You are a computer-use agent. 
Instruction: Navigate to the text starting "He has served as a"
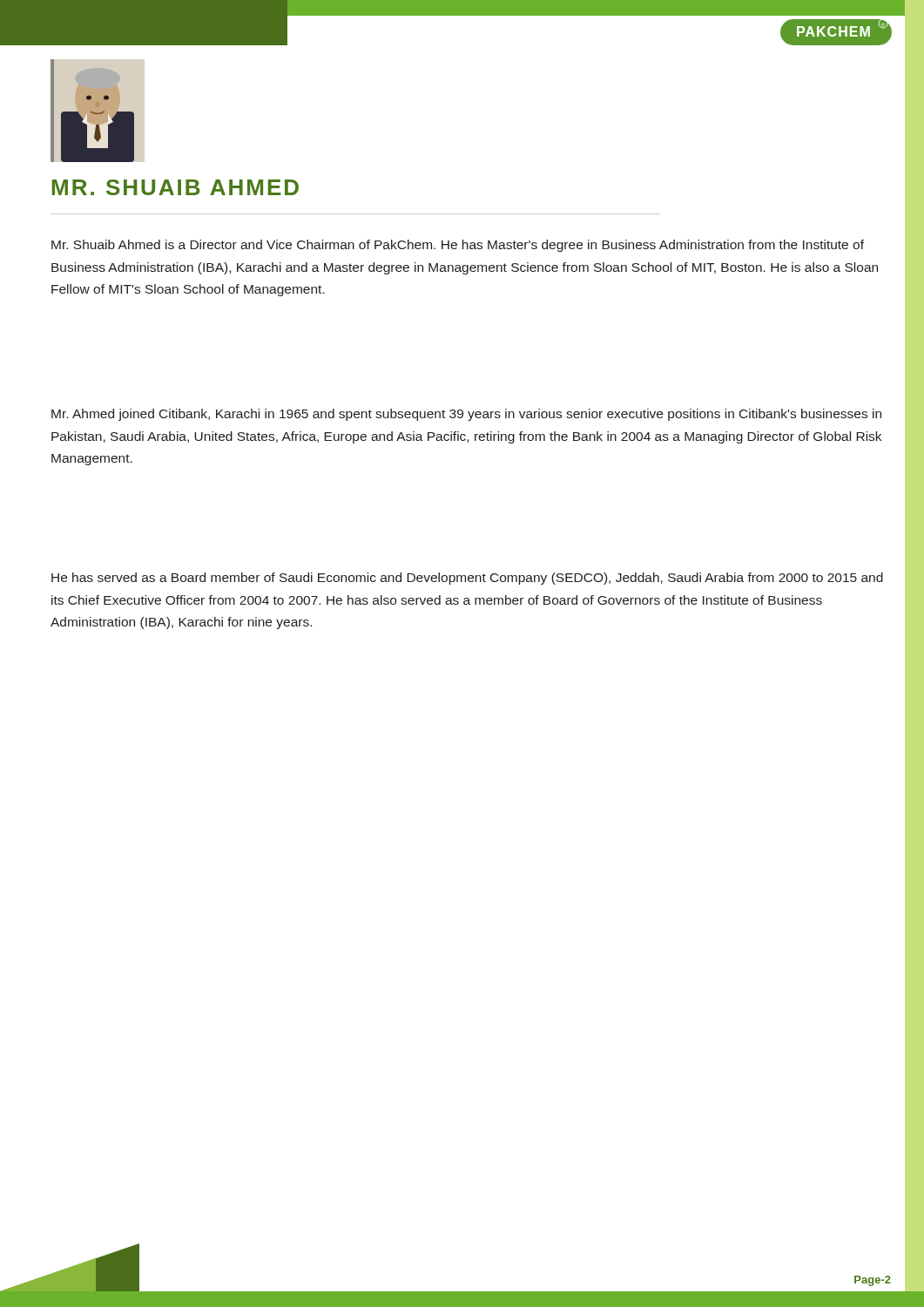tap(467, 600)
